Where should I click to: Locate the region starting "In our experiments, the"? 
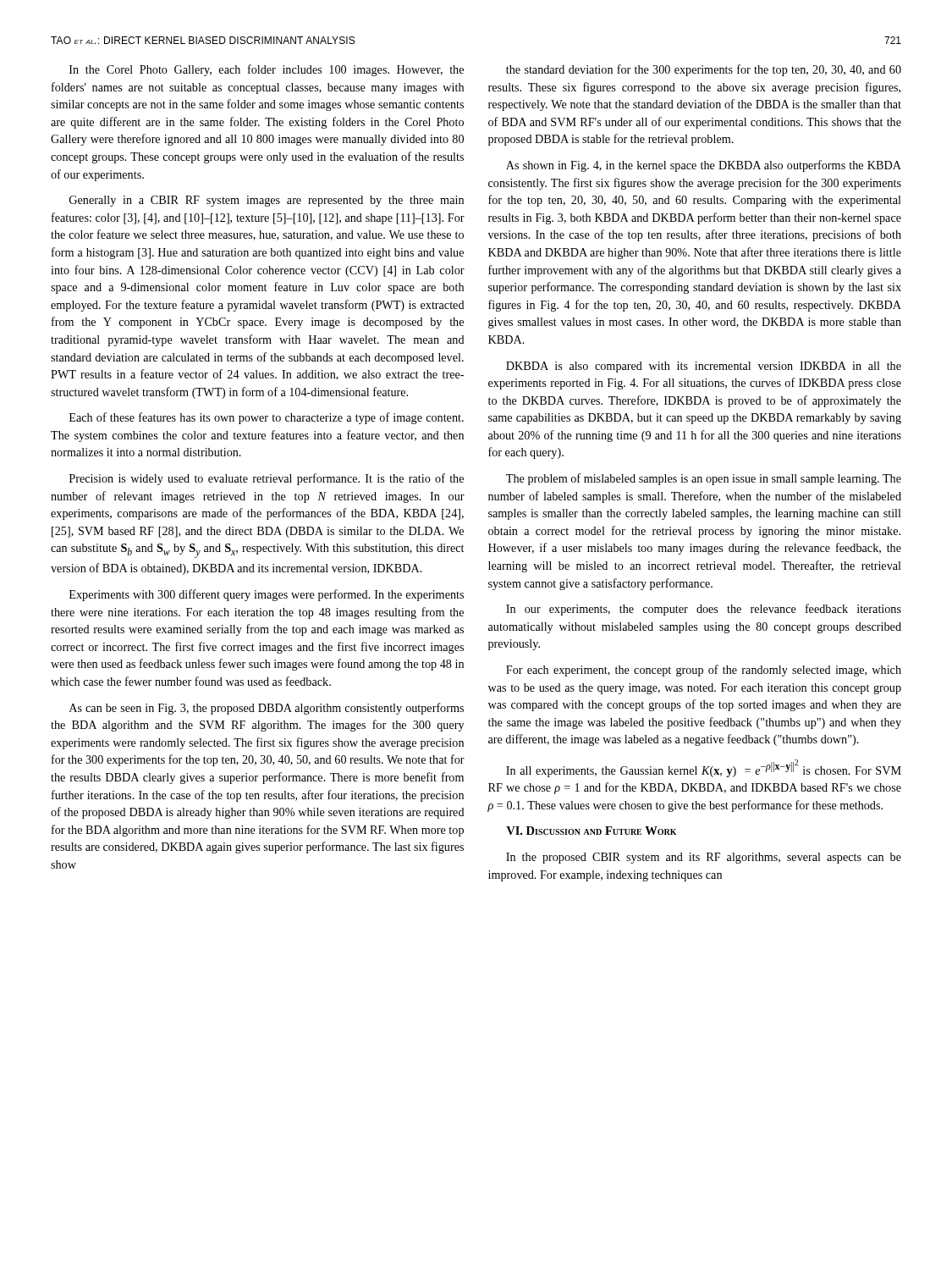pyautogui.click(x=695, y=627)
